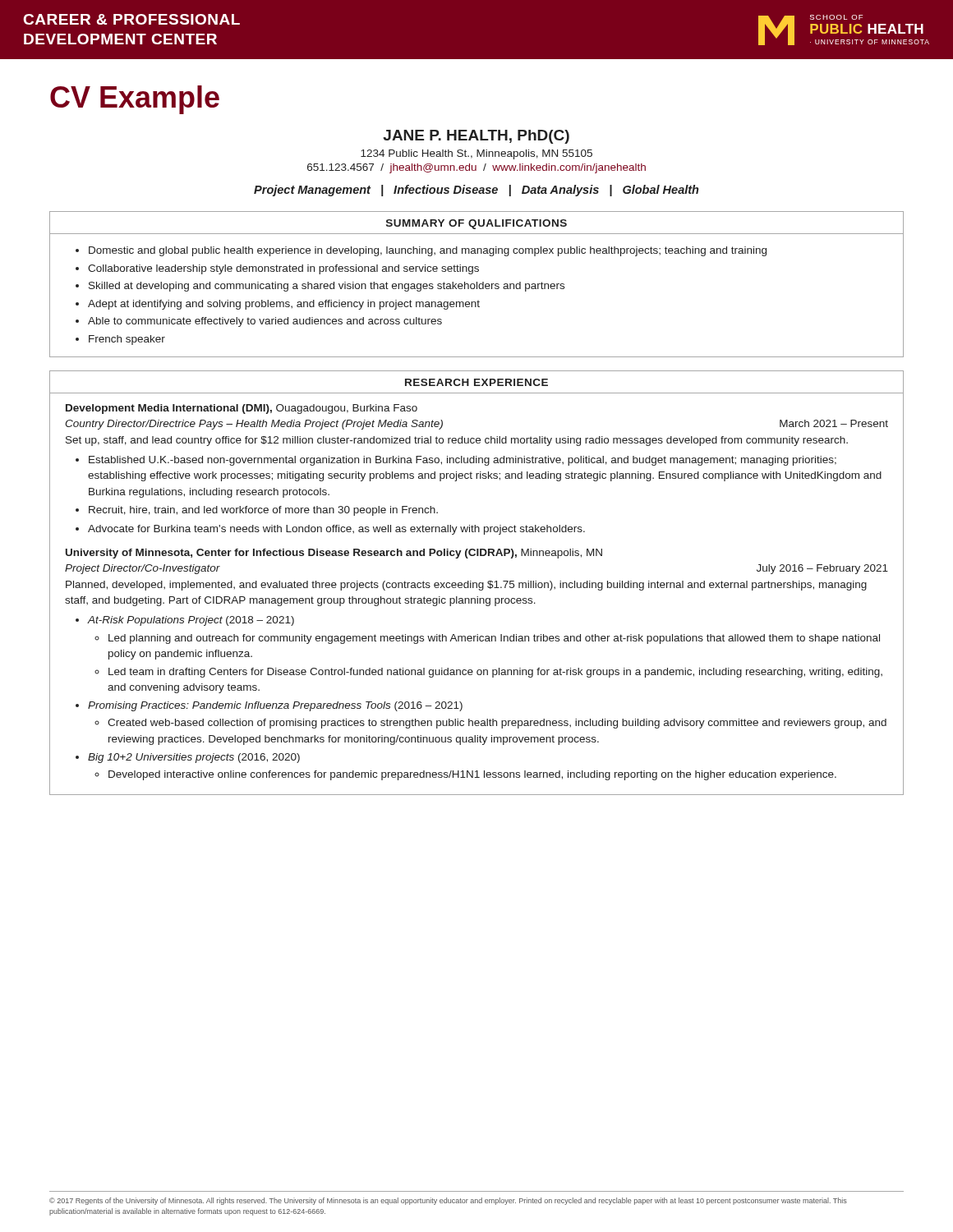Image resolution: width=953 pixels, height=1232 pixels.
Task: Navigate to the region starting "Advocate for Burkina team's"
Action: [x=337, y=528]
